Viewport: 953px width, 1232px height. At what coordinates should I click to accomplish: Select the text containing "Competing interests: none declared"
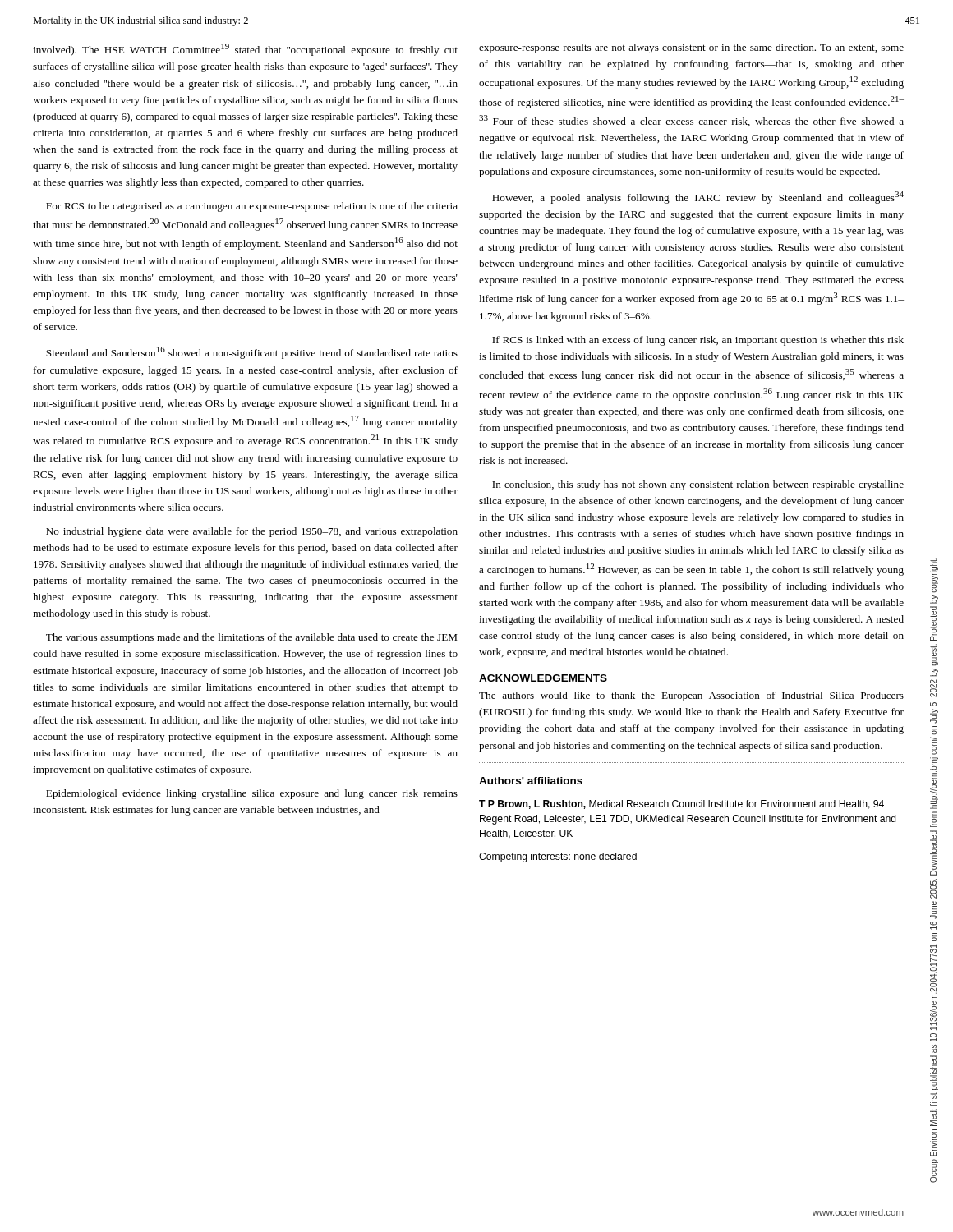[x=558, y=857]
